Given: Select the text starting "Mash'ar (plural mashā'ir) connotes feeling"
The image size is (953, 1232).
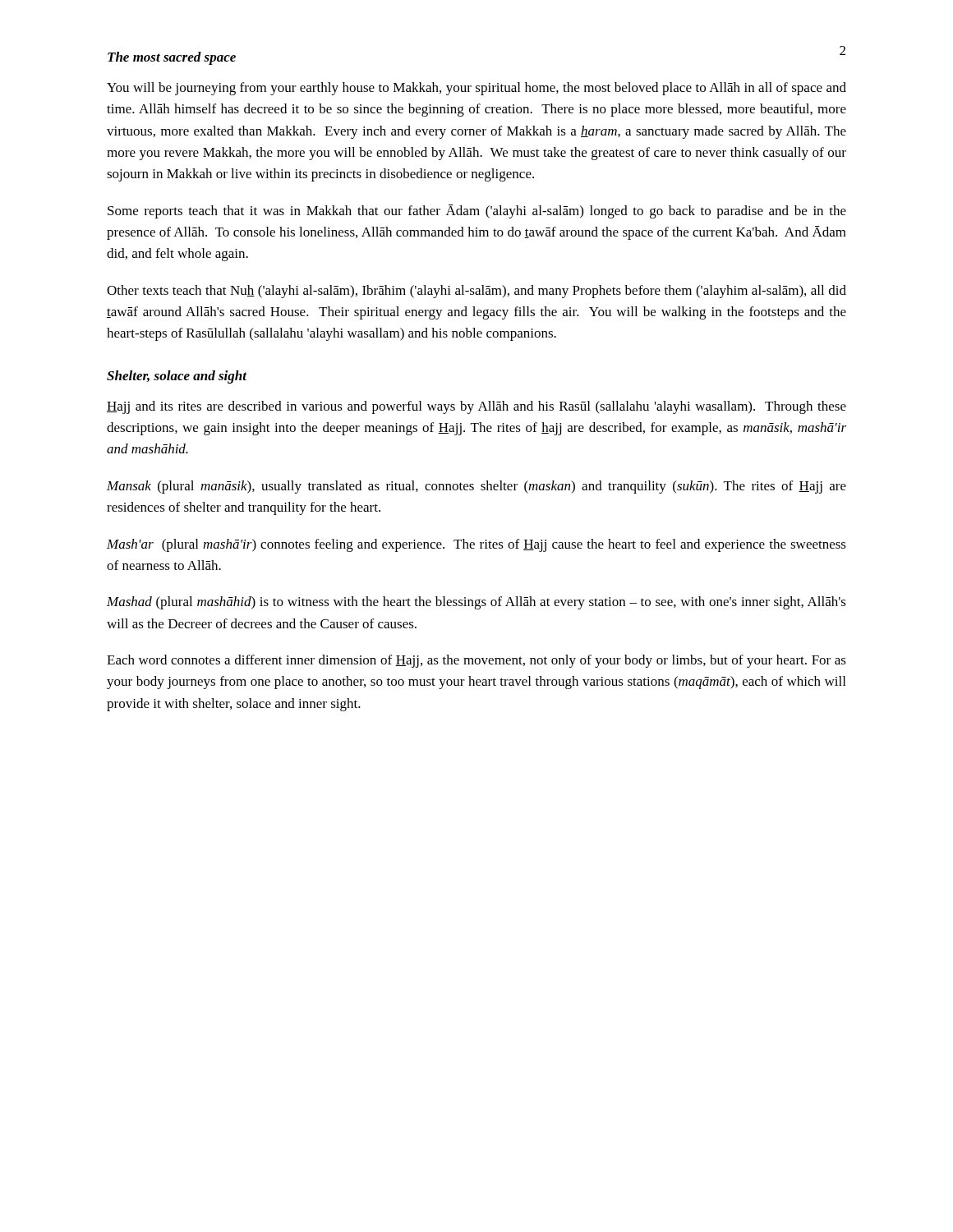Looking at the screenshot, I should click(476, 555).
